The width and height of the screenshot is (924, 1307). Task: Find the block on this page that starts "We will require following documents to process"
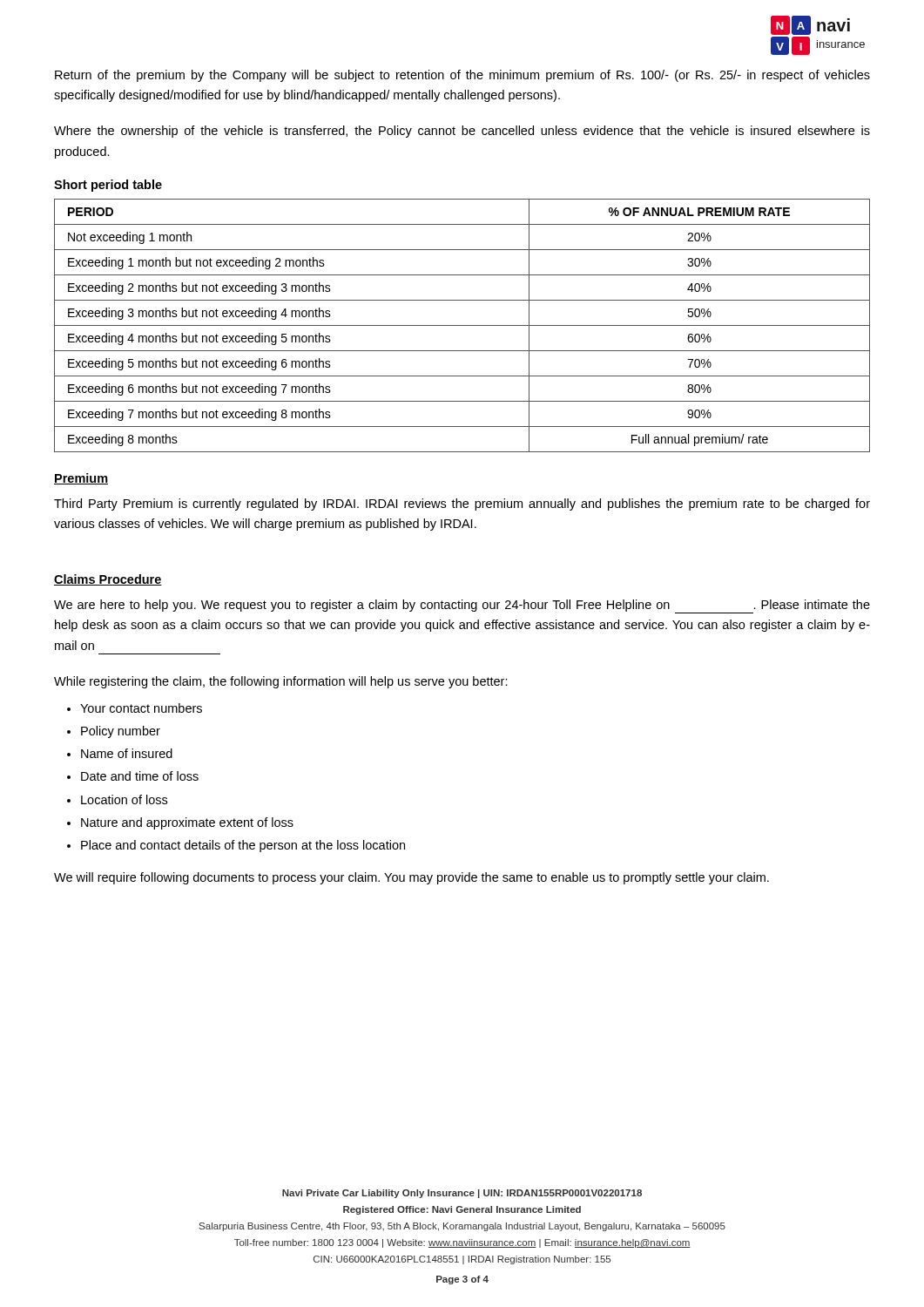(x=412, y=878)
